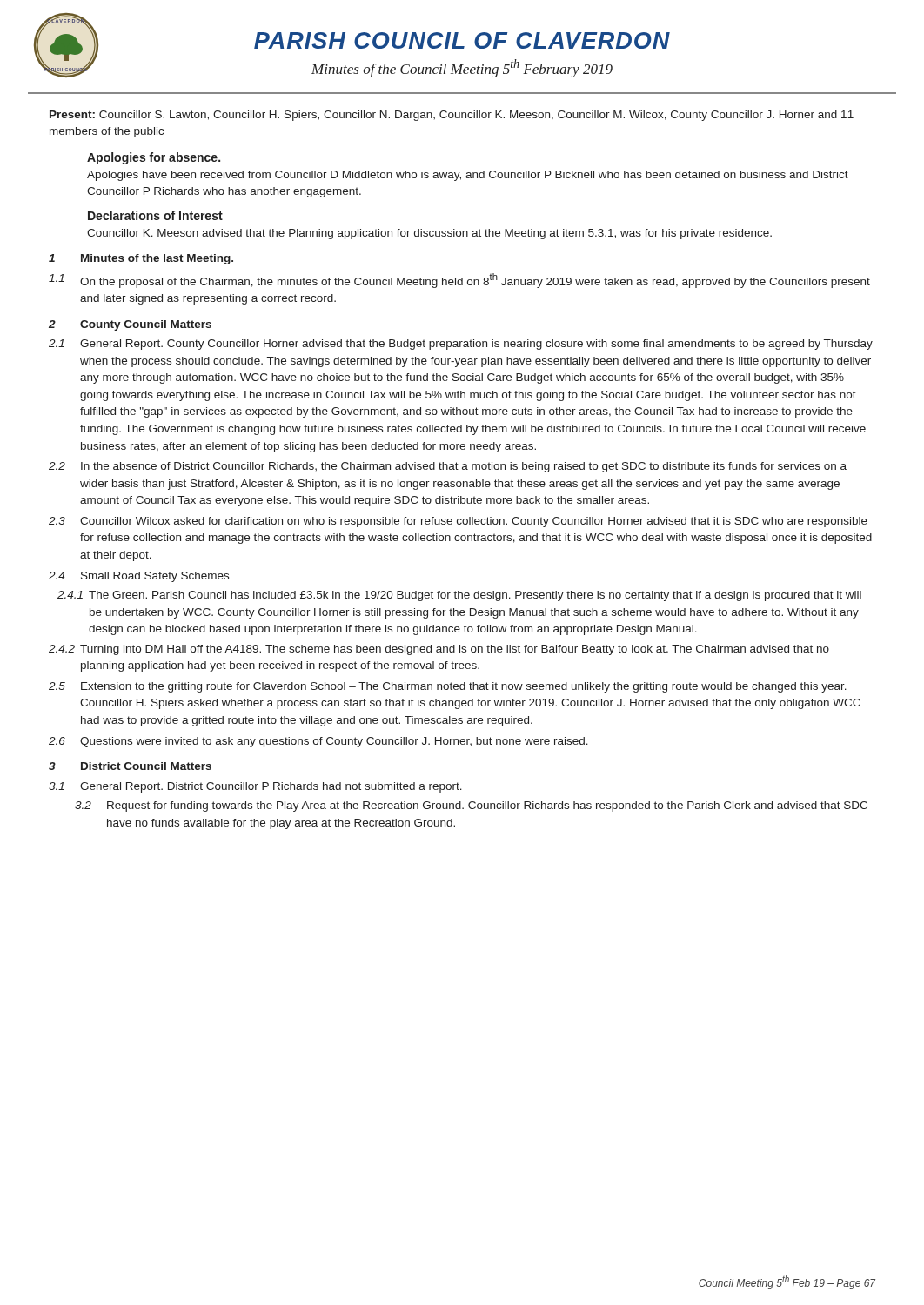The width and height of the screenshot is (924, 1305).
Task: Find the text block starting "3 District Council Matters"
Action: click(x=130, y=766)
